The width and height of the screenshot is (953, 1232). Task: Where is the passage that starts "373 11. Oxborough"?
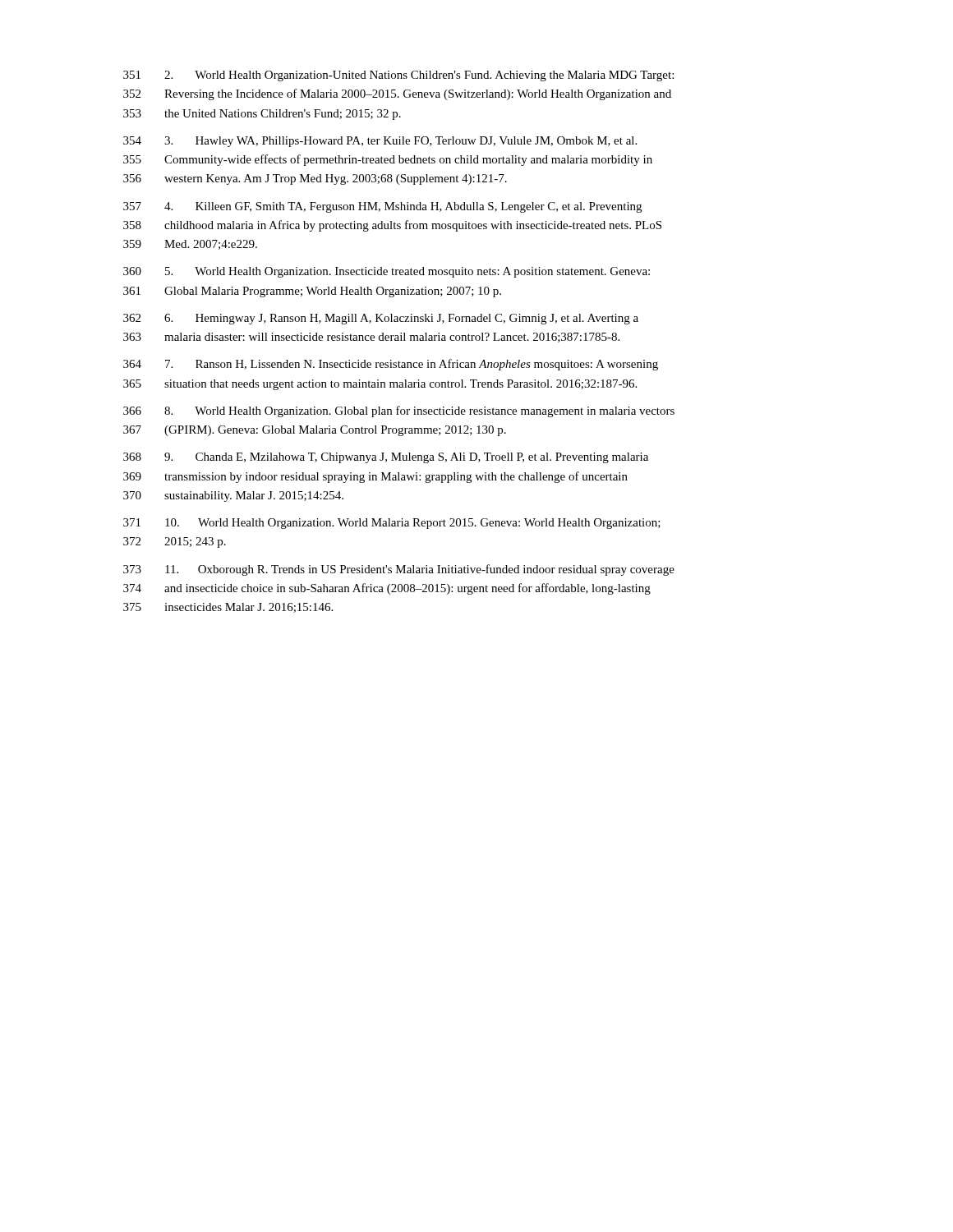tap(476, 588)
